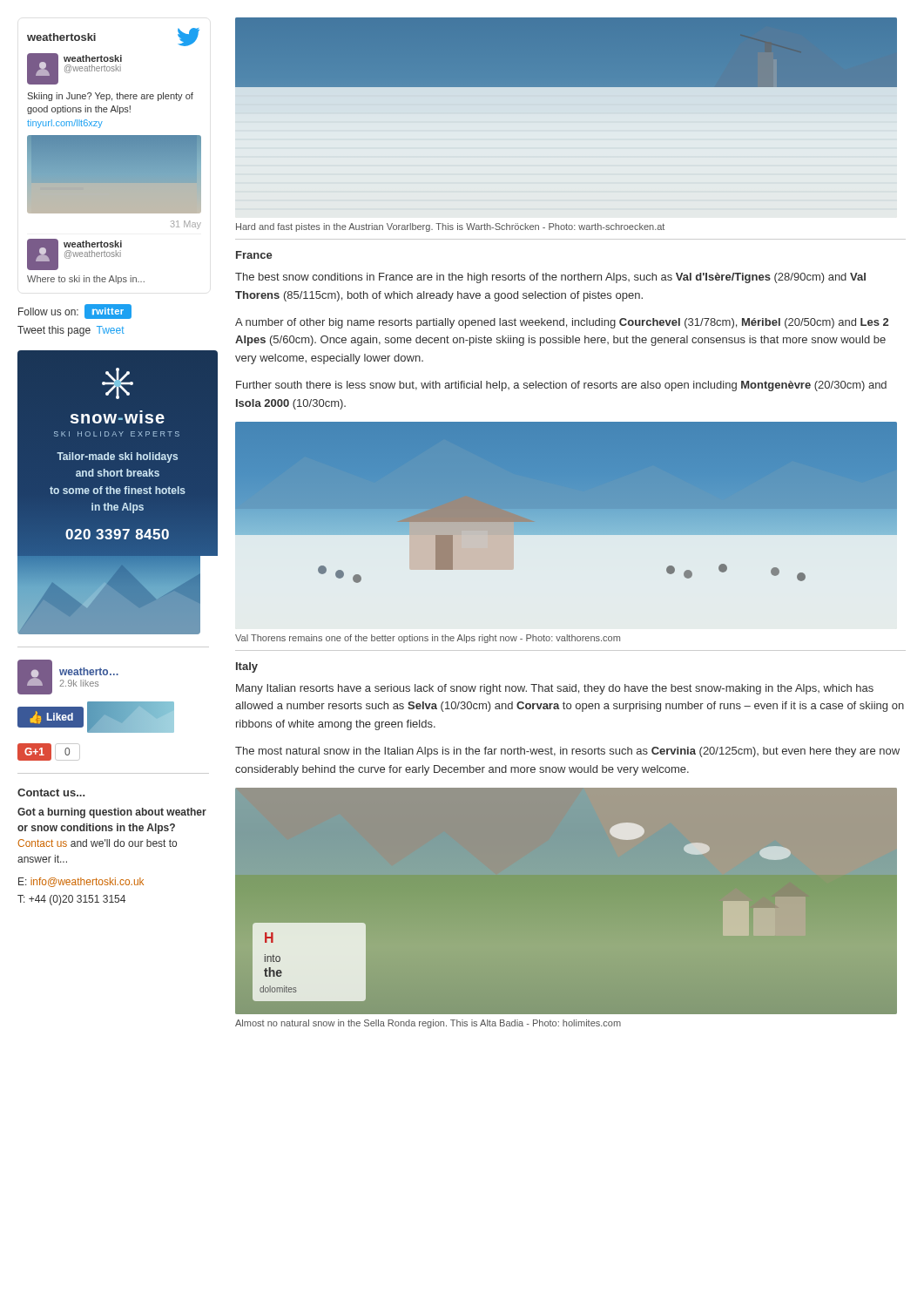
Task: Select the passage starting "Contact us..."
Action: pos(51,792)
